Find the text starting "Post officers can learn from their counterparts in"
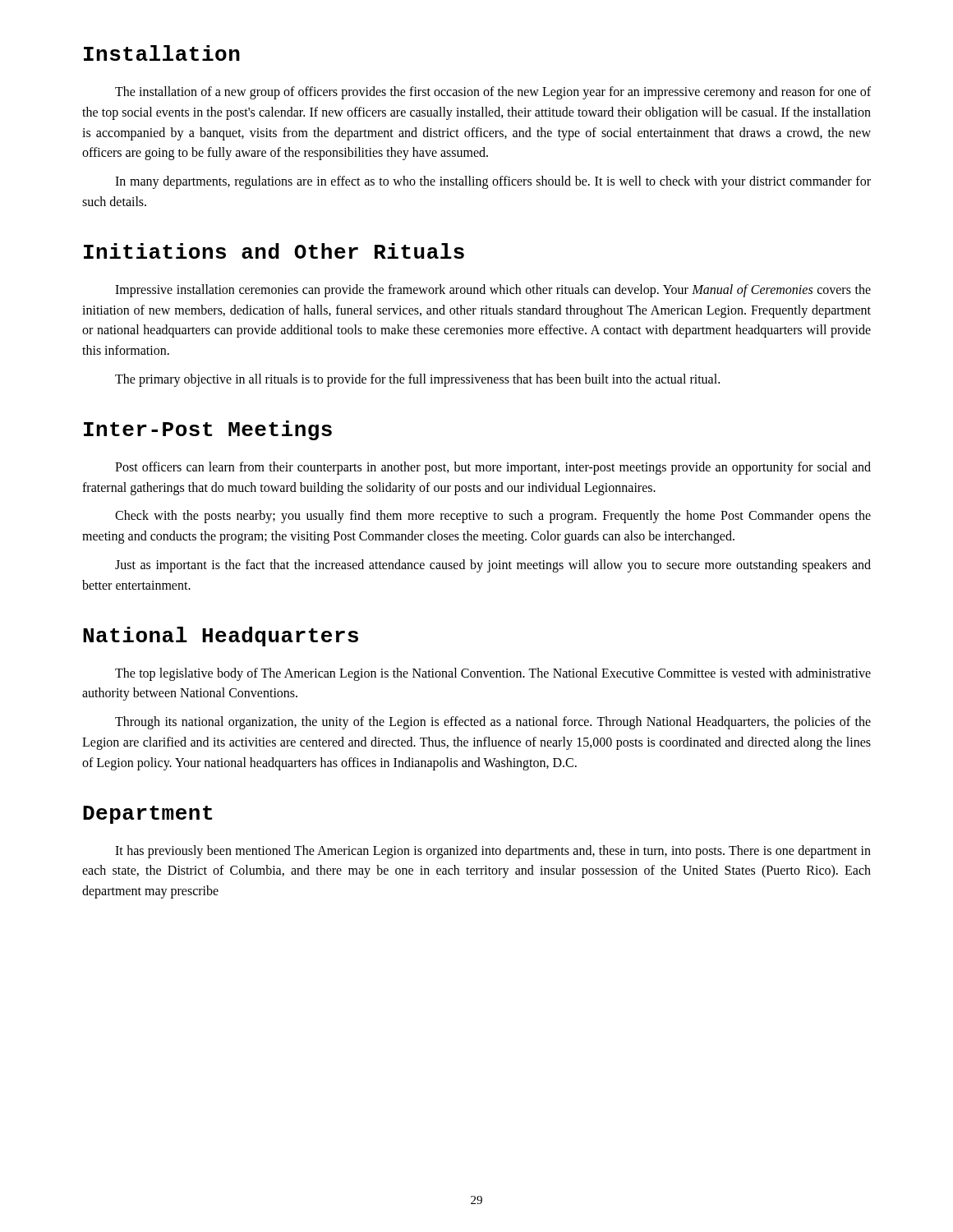Screen dimensions: 1232x953 tap(476, 478)
